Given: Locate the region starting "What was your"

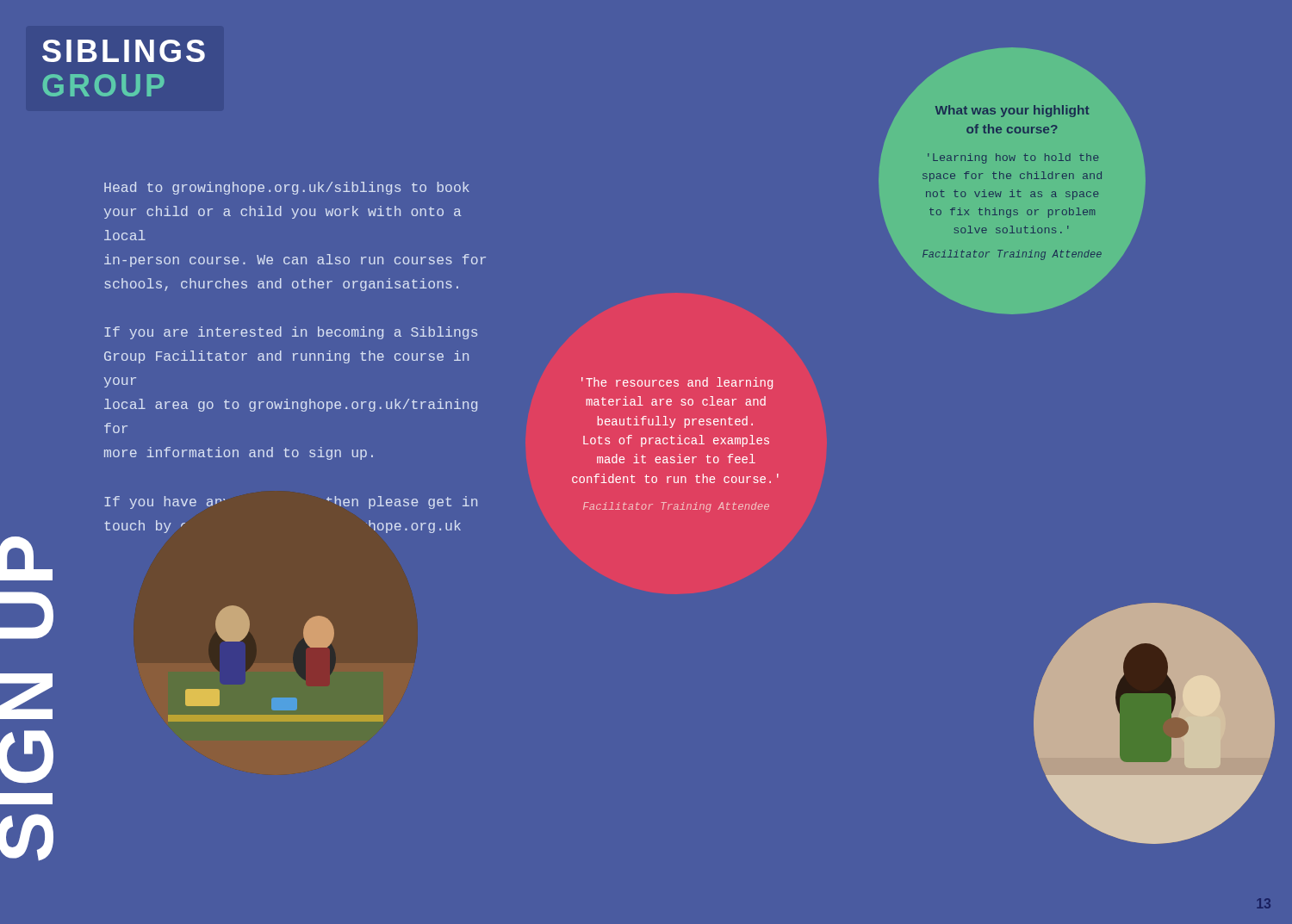Looking at the screenshot, I should pos(1012,181).
